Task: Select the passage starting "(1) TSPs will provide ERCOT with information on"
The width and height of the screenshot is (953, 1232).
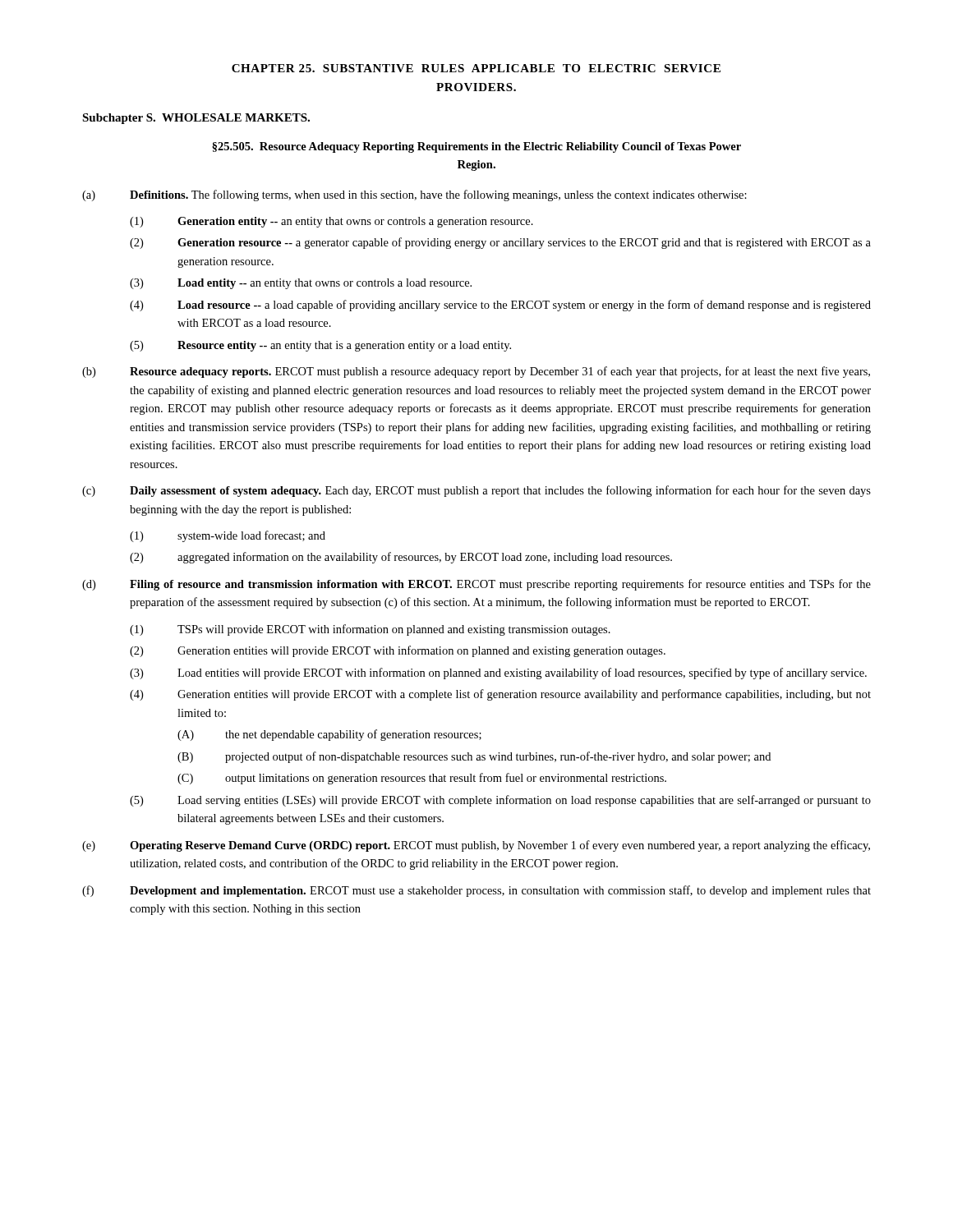Action: (500, 629)
